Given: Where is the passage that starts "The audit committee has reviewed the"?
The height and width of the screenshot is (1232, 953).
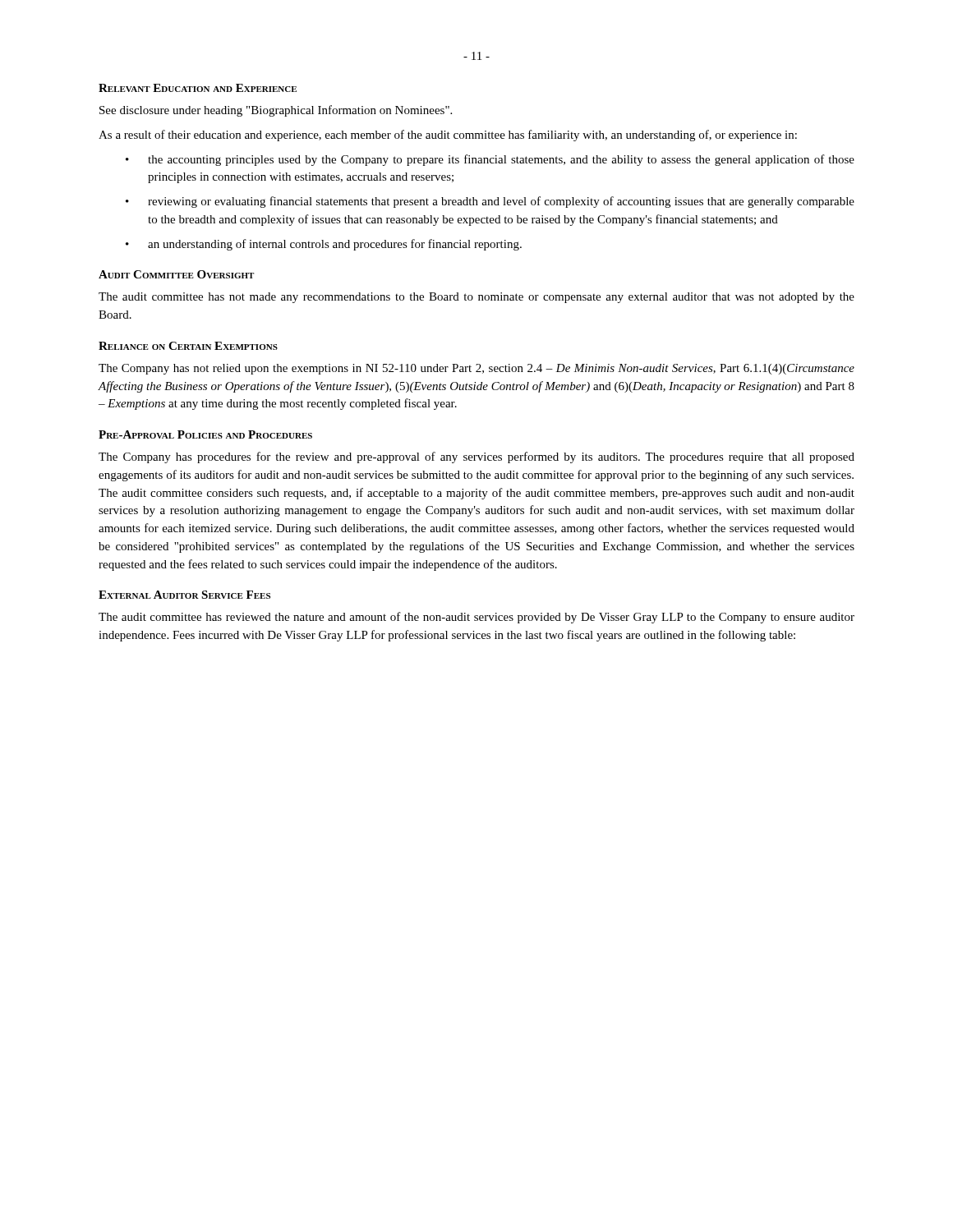Looking at the screenshot, I should pos(476,626).
